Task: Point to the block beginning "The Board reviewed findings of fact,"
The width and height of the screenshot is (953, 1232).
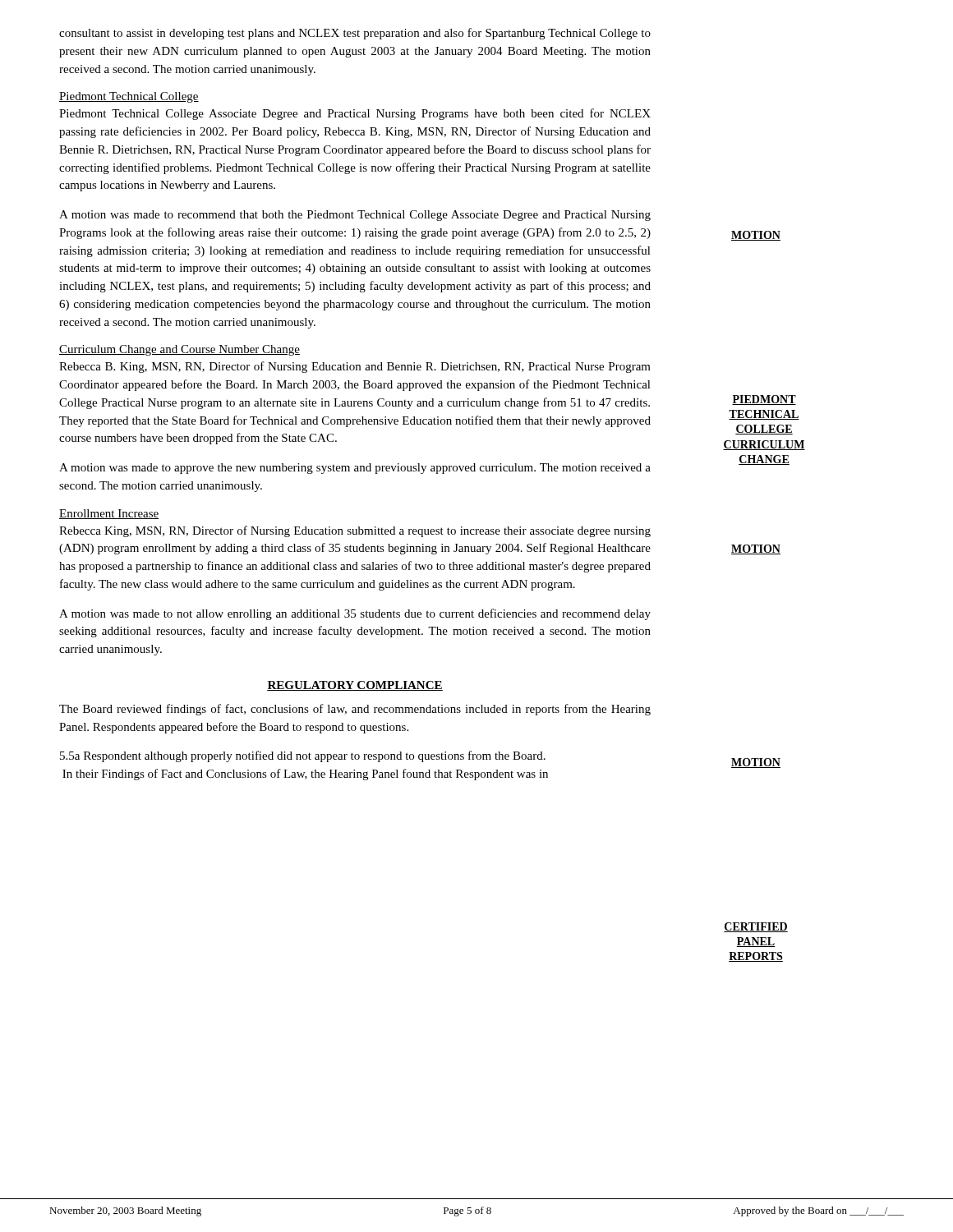Action: pos(355,718)
